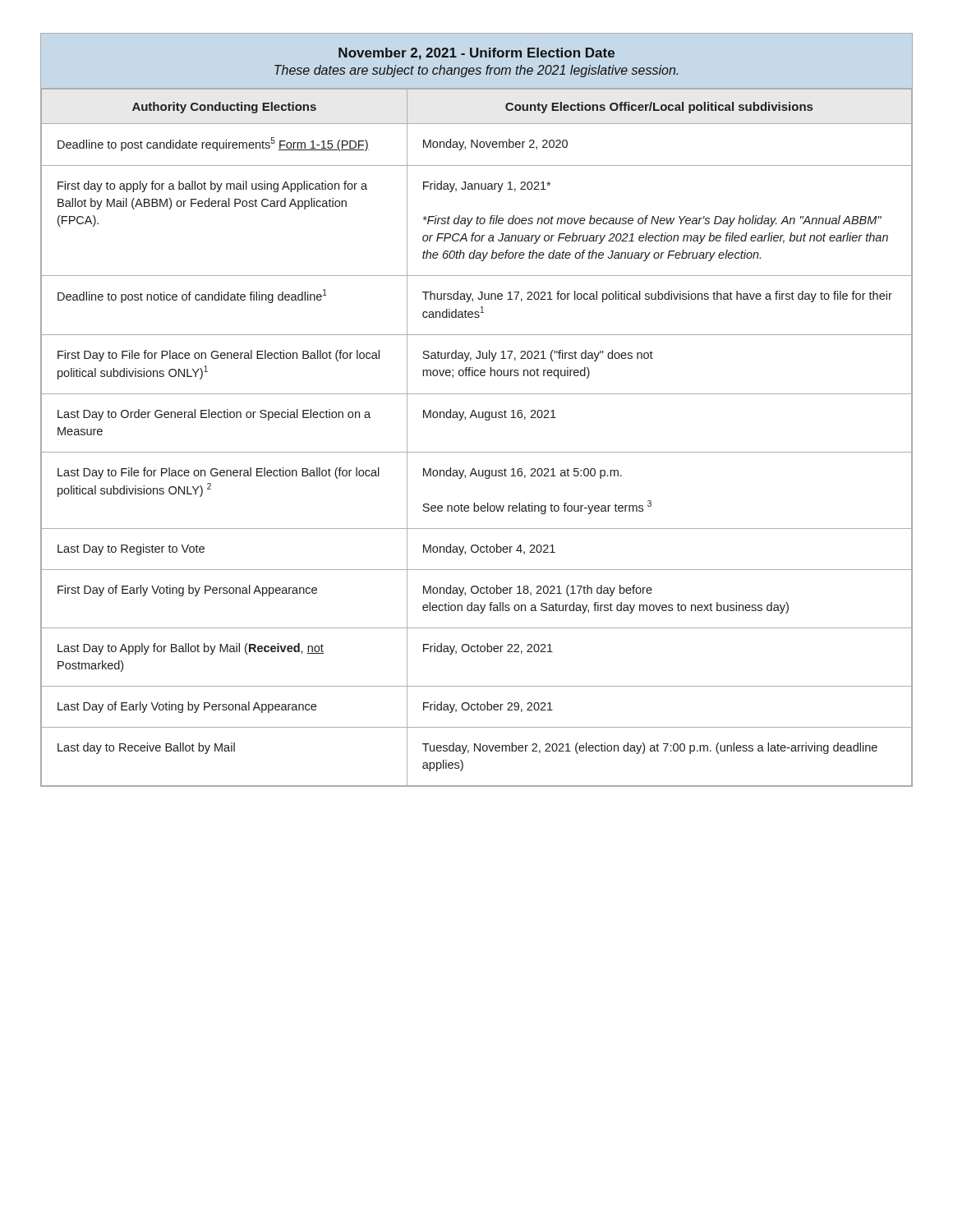Select the table that reads "Tuesday, November 2,"
Viewport: 953px width, 1232px height.
(476, 437)
